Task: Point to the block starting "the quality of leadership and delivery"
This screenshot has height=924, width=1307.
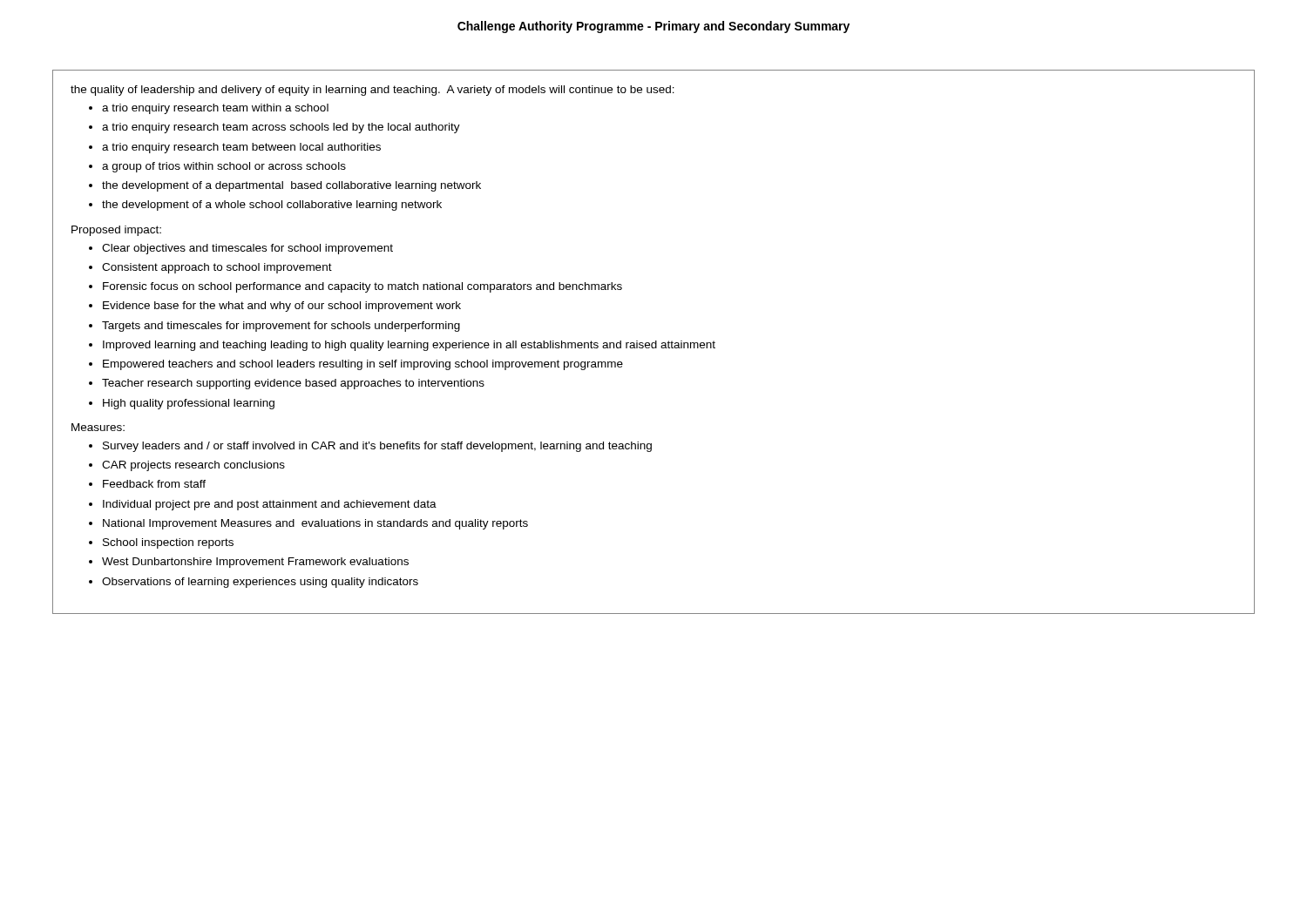Action: click(x=373, y=89)
